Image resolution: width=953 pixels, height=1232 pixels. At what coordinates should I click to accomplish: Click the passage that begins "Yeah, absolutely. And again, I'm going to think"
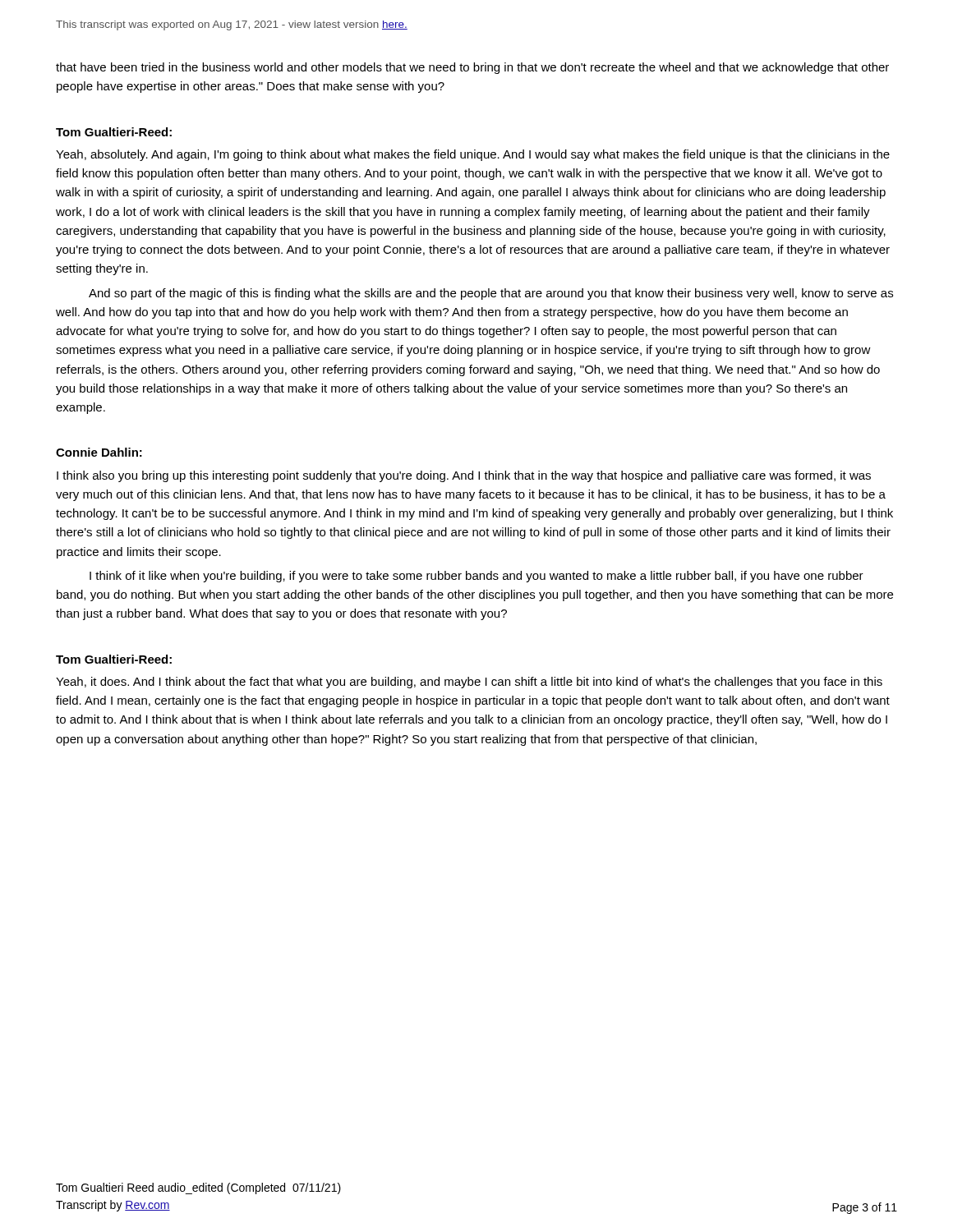(x=473, y=211)
